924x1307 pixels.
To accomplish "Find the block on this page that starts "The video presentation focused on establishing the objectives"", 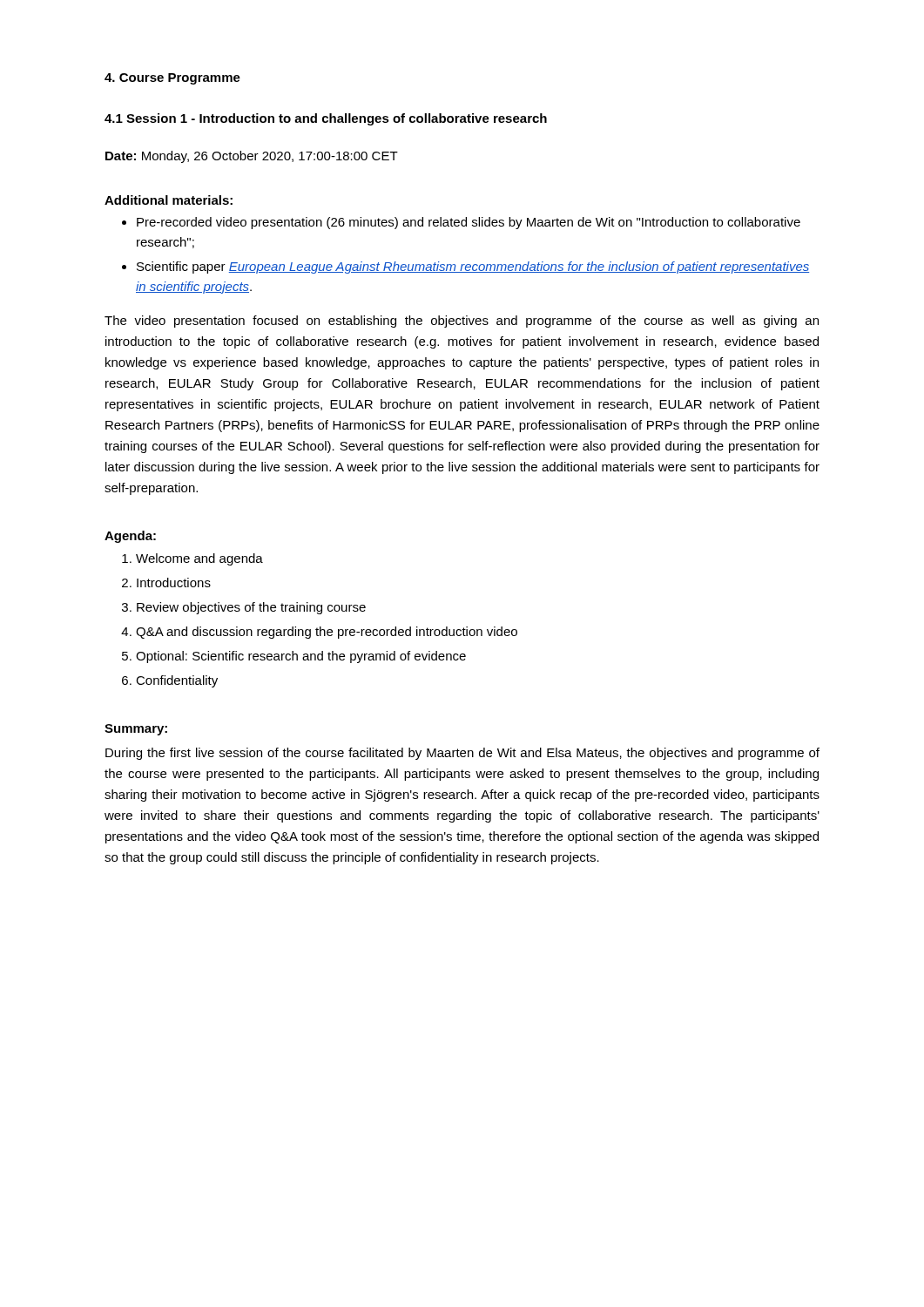I will pos(462,404).
